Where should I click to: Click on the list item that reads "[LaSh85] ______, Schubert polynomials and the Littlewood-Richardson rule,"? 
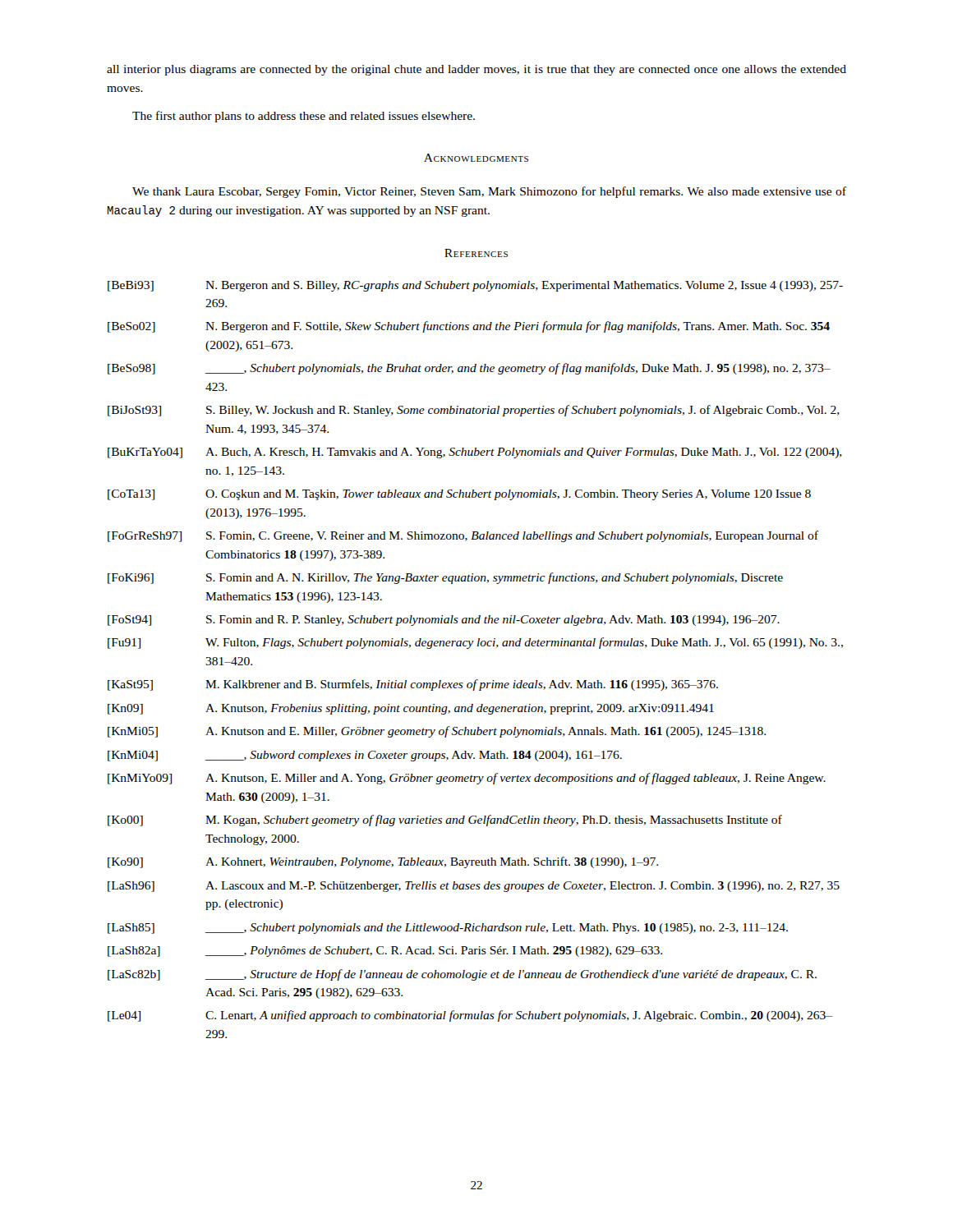[x=476, y=928]
